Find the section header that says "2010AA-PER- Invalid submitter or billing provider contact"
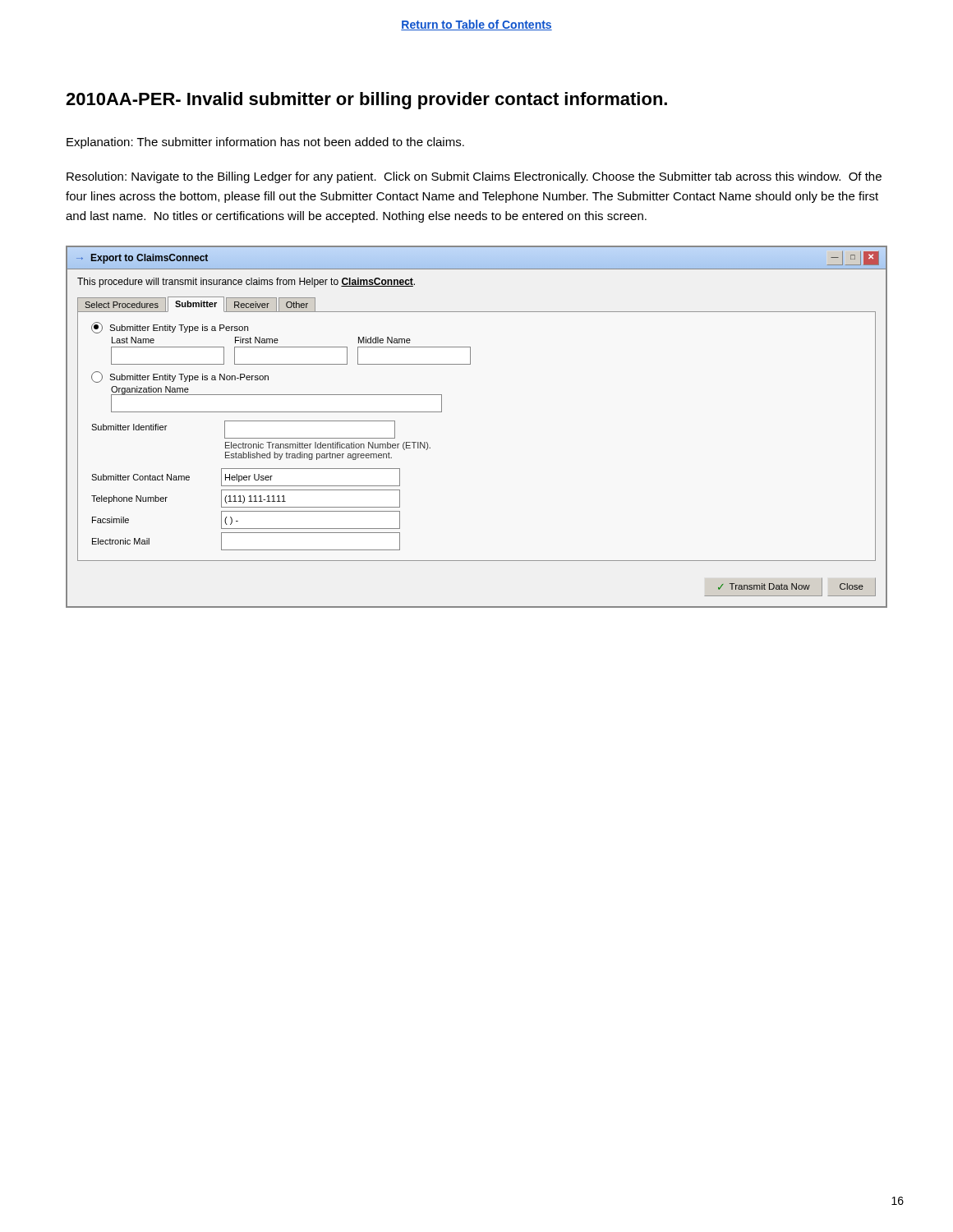Screen dimensions: 1232x953 click(367, 99)
